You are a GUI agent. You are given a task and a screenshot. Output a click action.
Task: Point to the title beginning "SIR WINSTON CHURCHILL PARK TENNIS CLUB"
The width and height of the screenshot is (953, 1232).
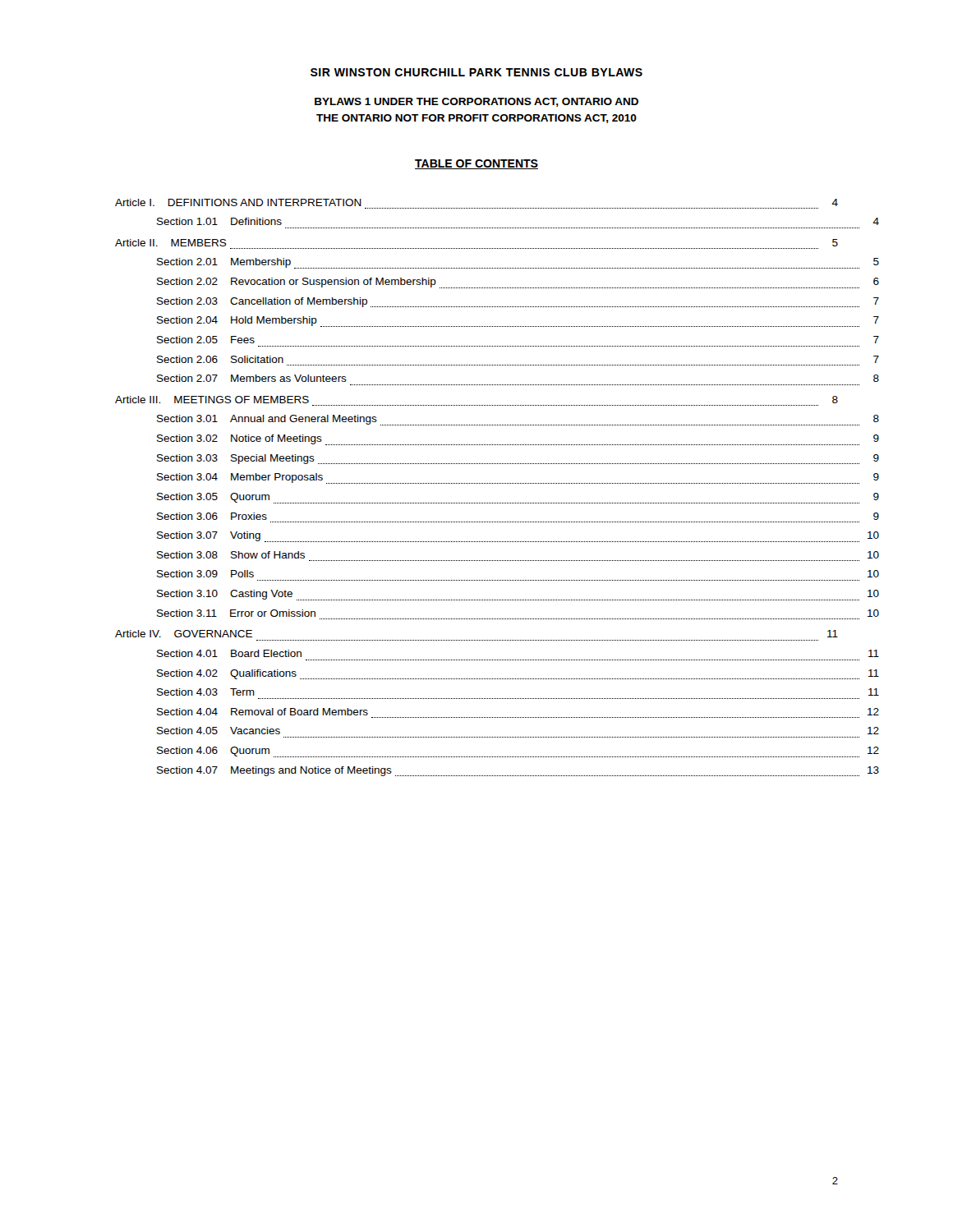(x=476, y=72)
